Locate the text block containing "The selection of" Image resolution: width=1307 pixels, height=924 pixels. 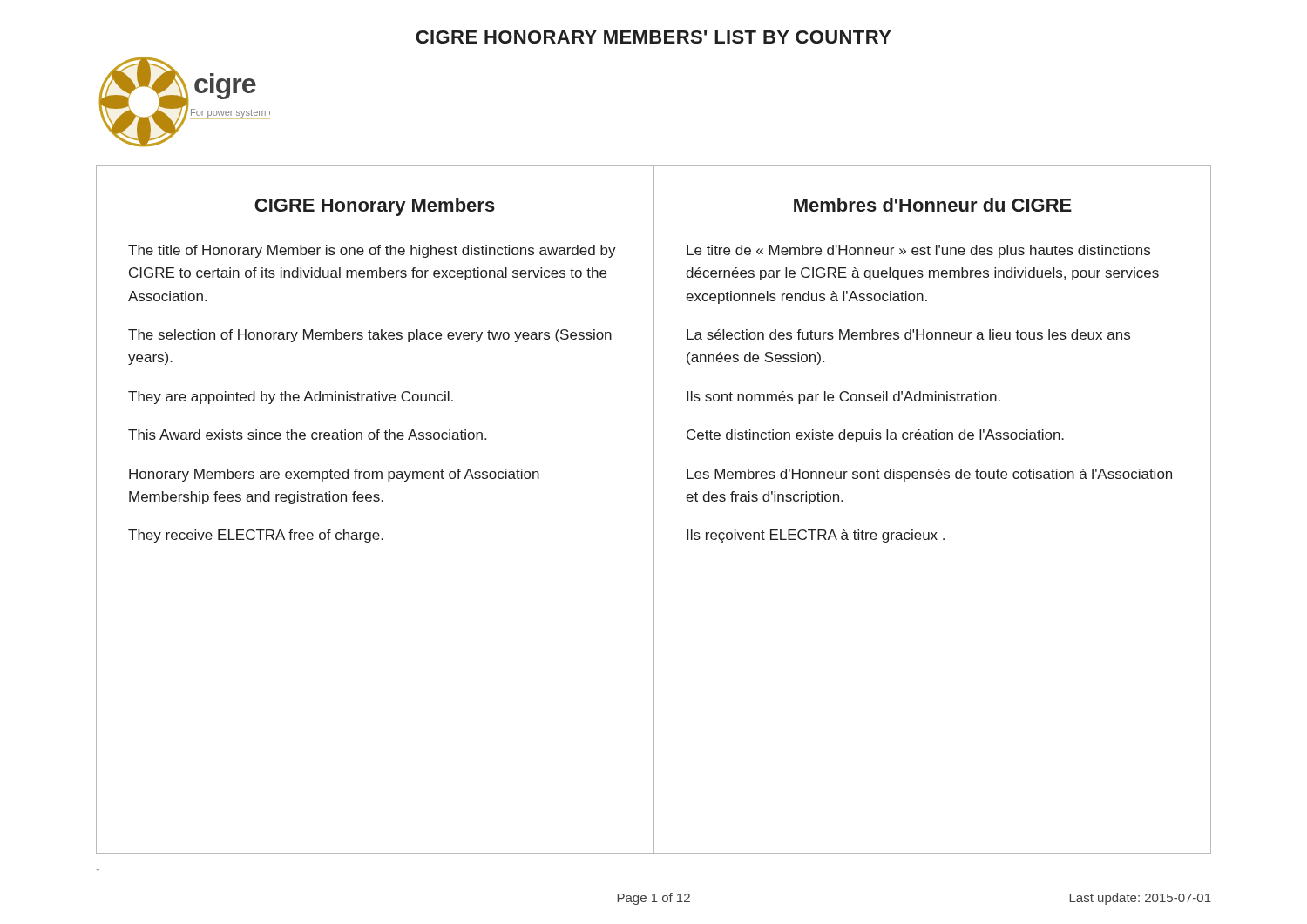[x=370, y=346]
